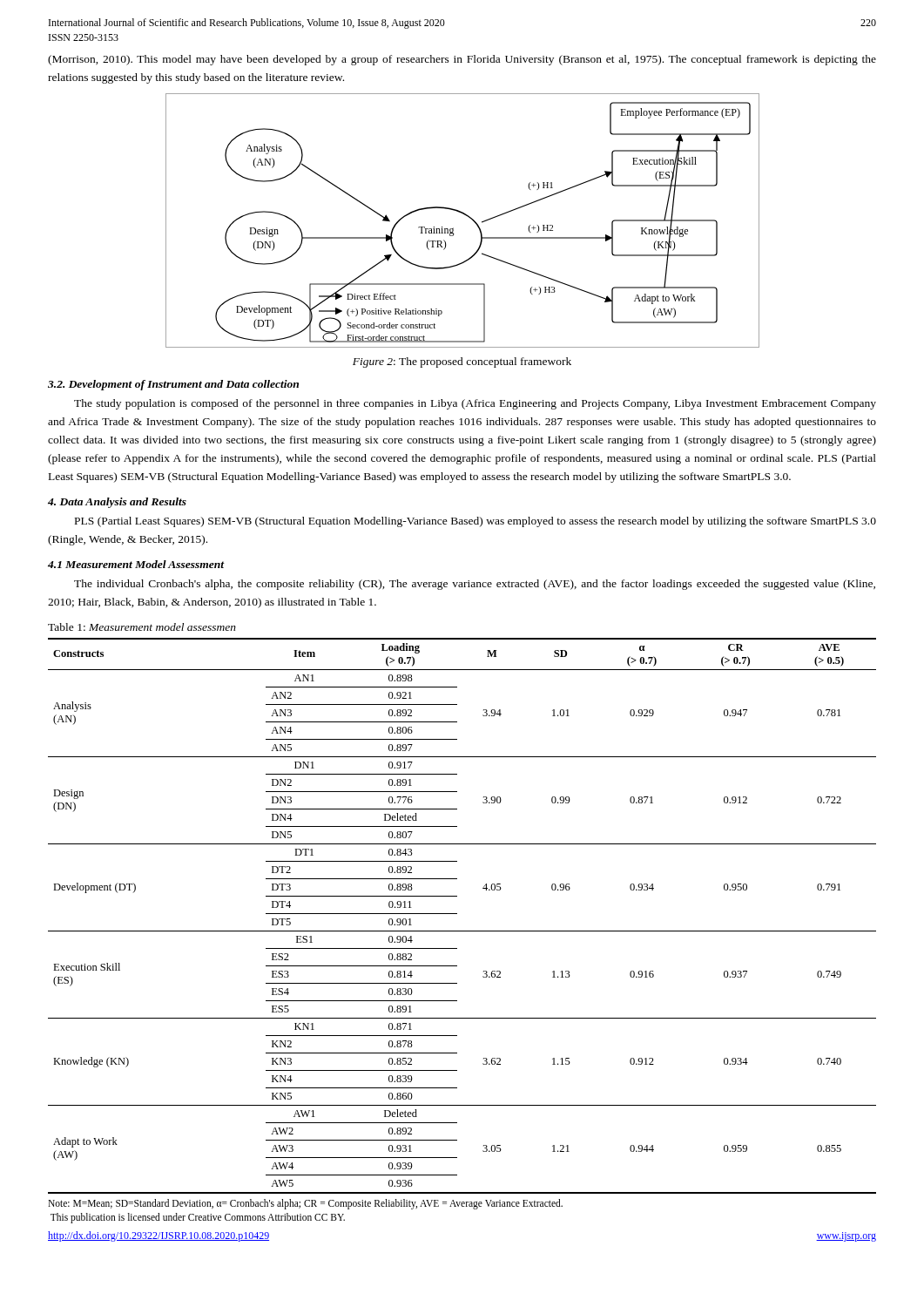Viewport: 924px width, 1307px height.
Task: Find the block starting "The individual Cronbach's"
Action: point(462,592)
